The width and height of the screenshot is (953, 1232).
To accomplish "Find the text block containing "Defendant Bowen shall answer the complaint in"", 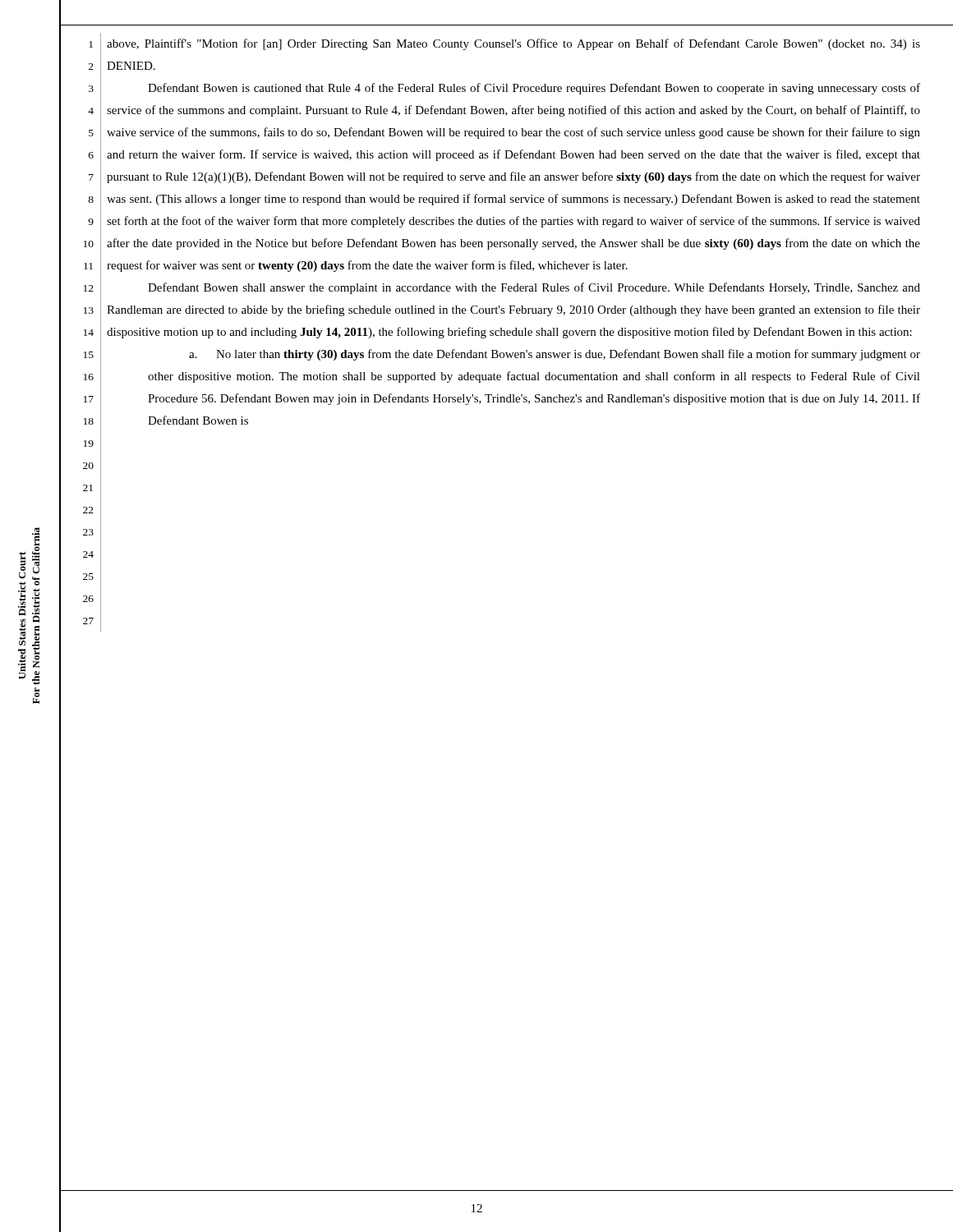I will (513, 310).
